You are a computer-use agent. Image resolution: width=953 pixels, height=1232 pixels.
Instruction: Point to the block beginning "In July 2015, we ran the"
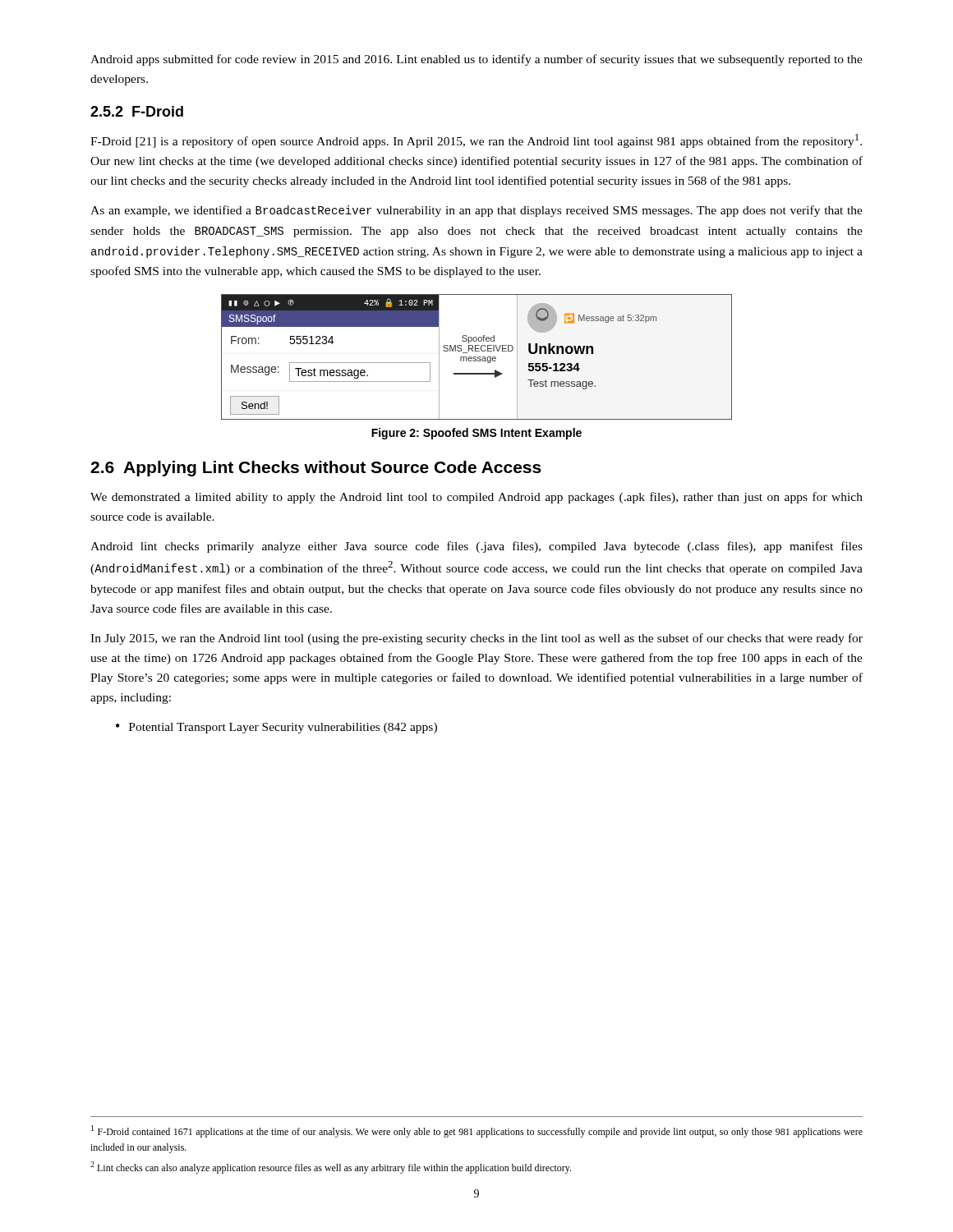tap(476, 668)
